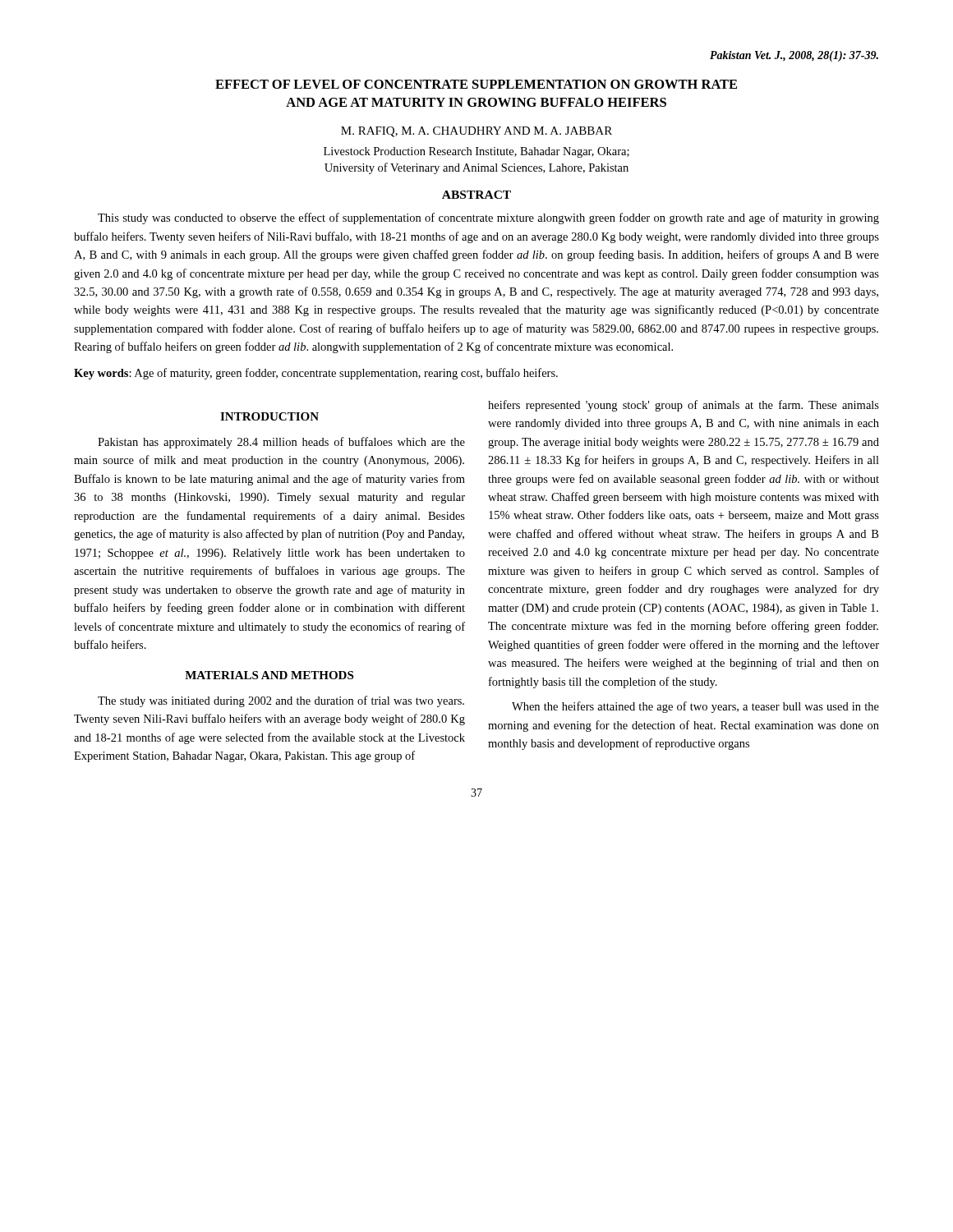Click the title that begins "EFFECT OF LEVEL"
This screenshot has width=953, height=1232.
pyautogui.click(x=476, y=93)
